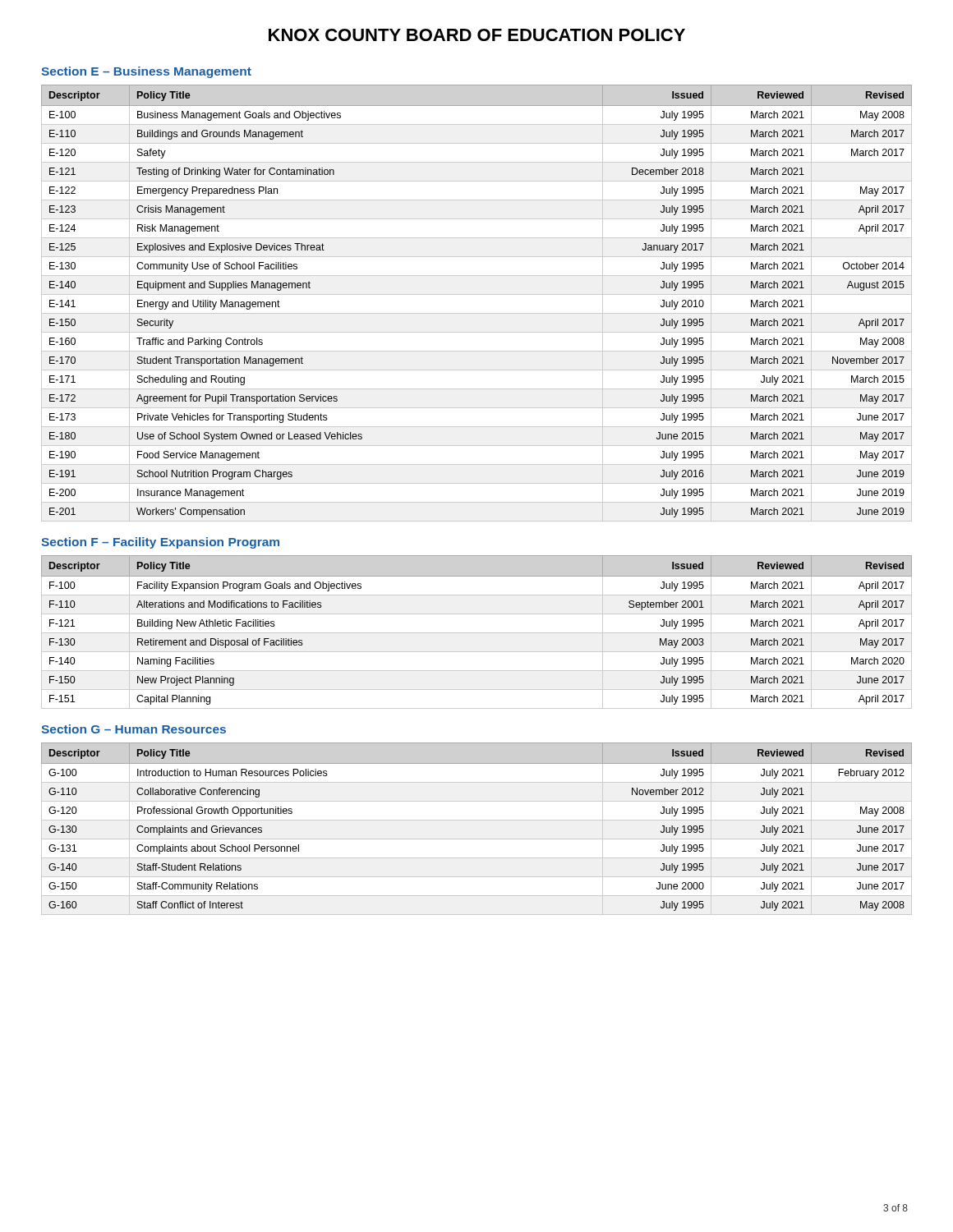The height and width of the screenshot is (1232, 953).
Task: Point to the title beginning "KNOX COUNTY BOARD"
Action: click(476, 35)
